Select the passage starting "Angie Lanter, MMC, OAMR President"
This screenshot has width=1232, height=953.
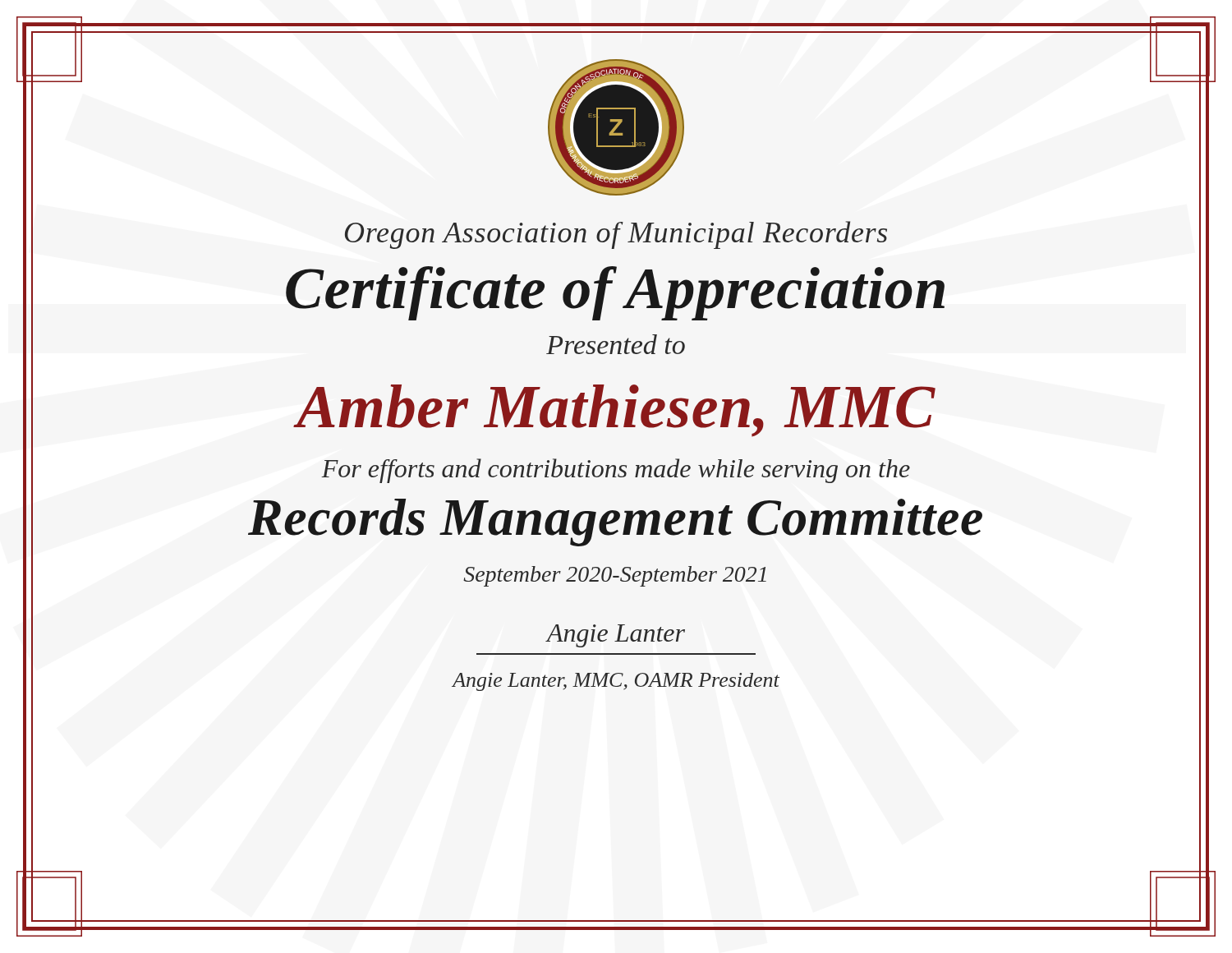[x=616, y=680]
